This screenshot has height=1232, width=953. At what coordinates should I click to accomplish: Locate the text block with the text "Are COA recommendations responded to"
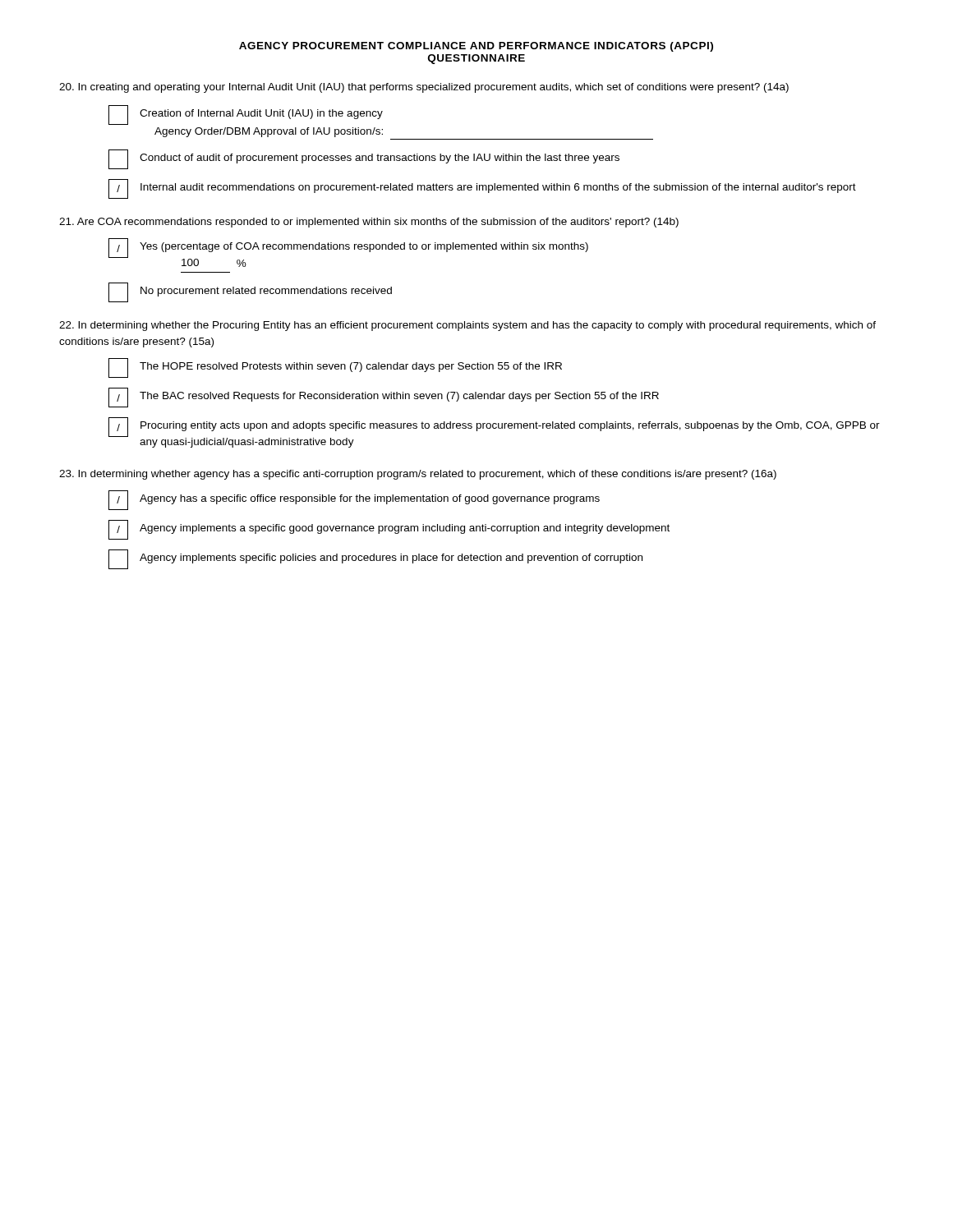coord(369,221)
